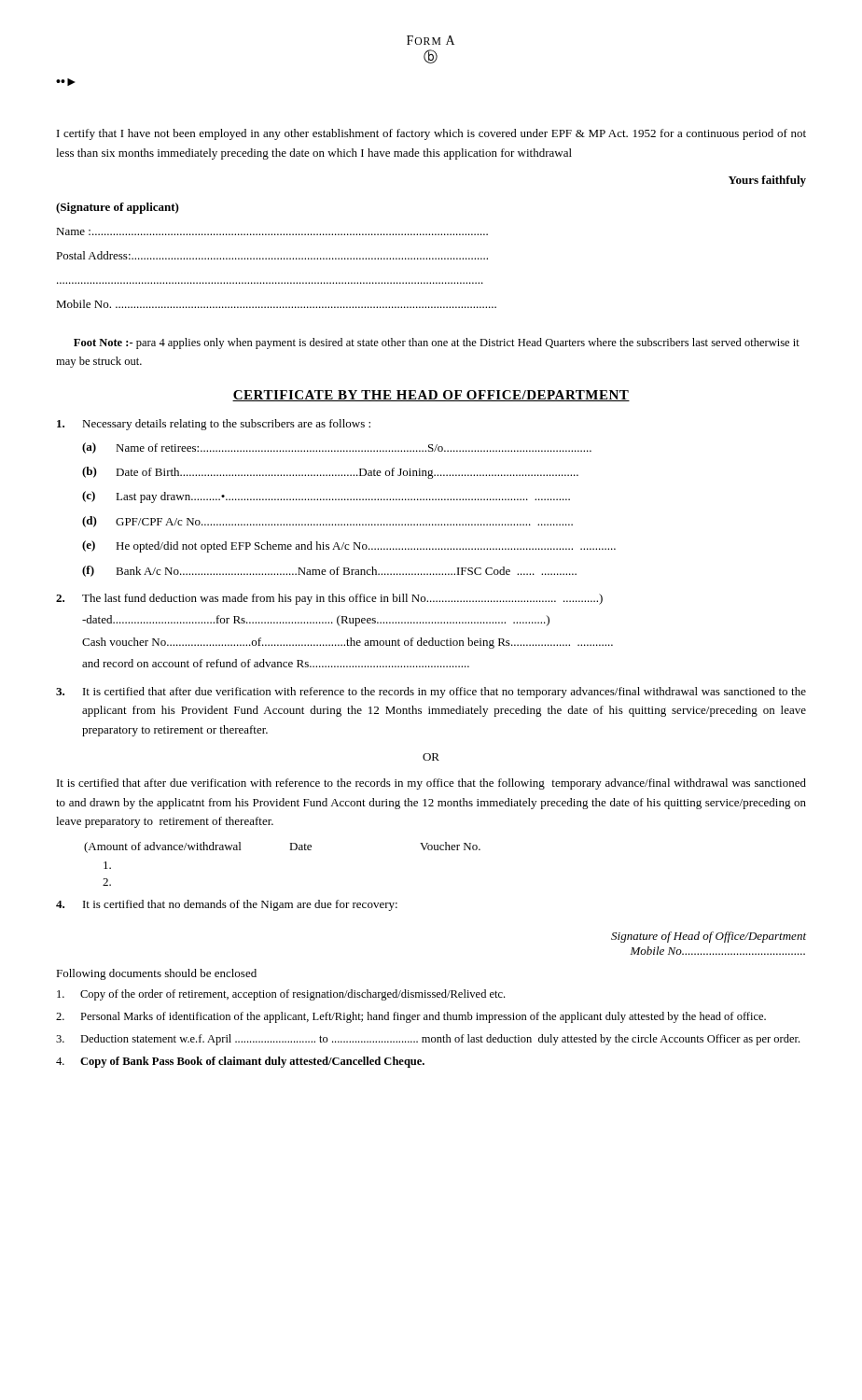Locate the block starting "Following documents should be"
This screenshot has height=1400, width=862.
pyautogui.click(x=156, y=973)
